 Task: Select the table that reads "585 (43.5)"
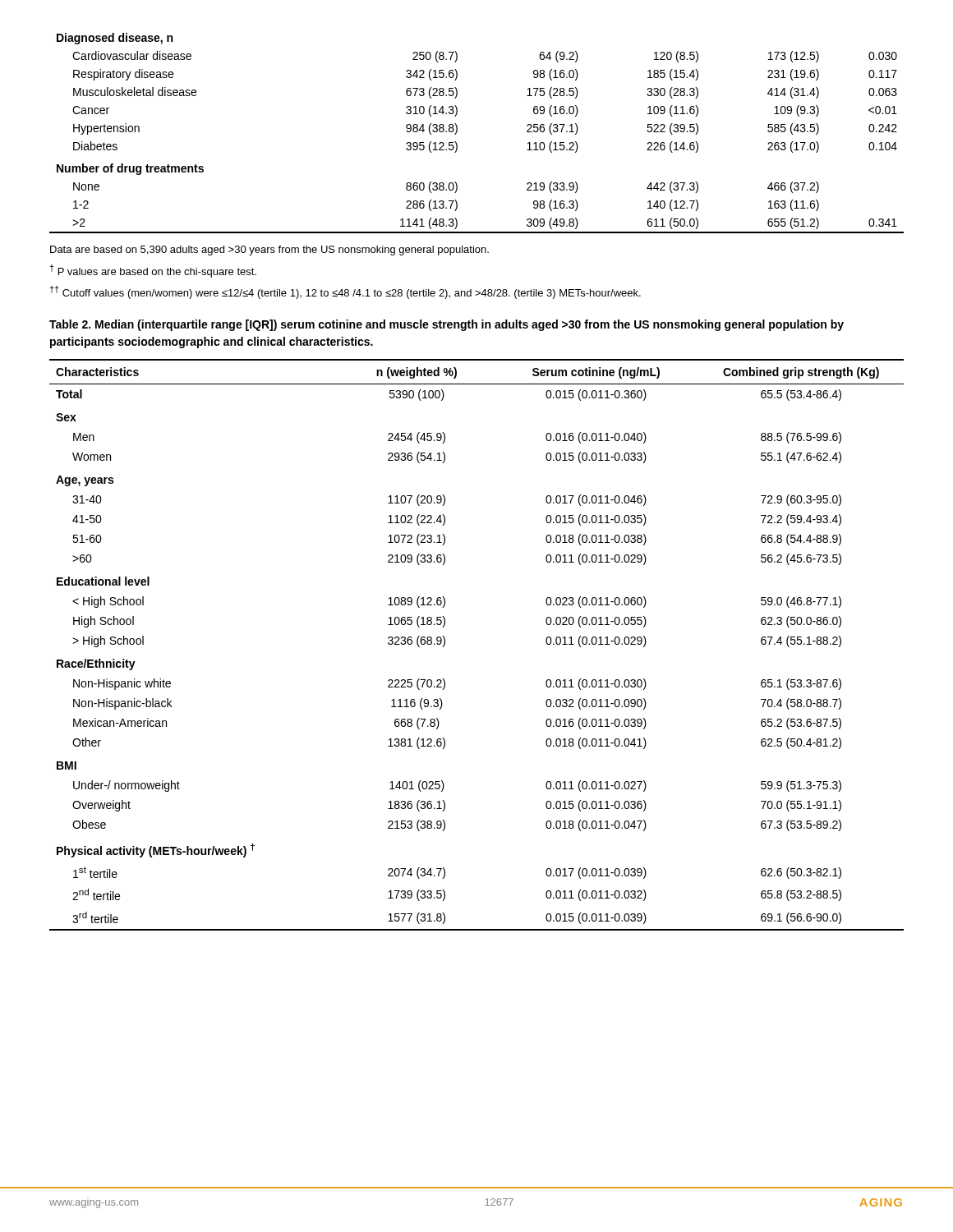coord(476,129)
